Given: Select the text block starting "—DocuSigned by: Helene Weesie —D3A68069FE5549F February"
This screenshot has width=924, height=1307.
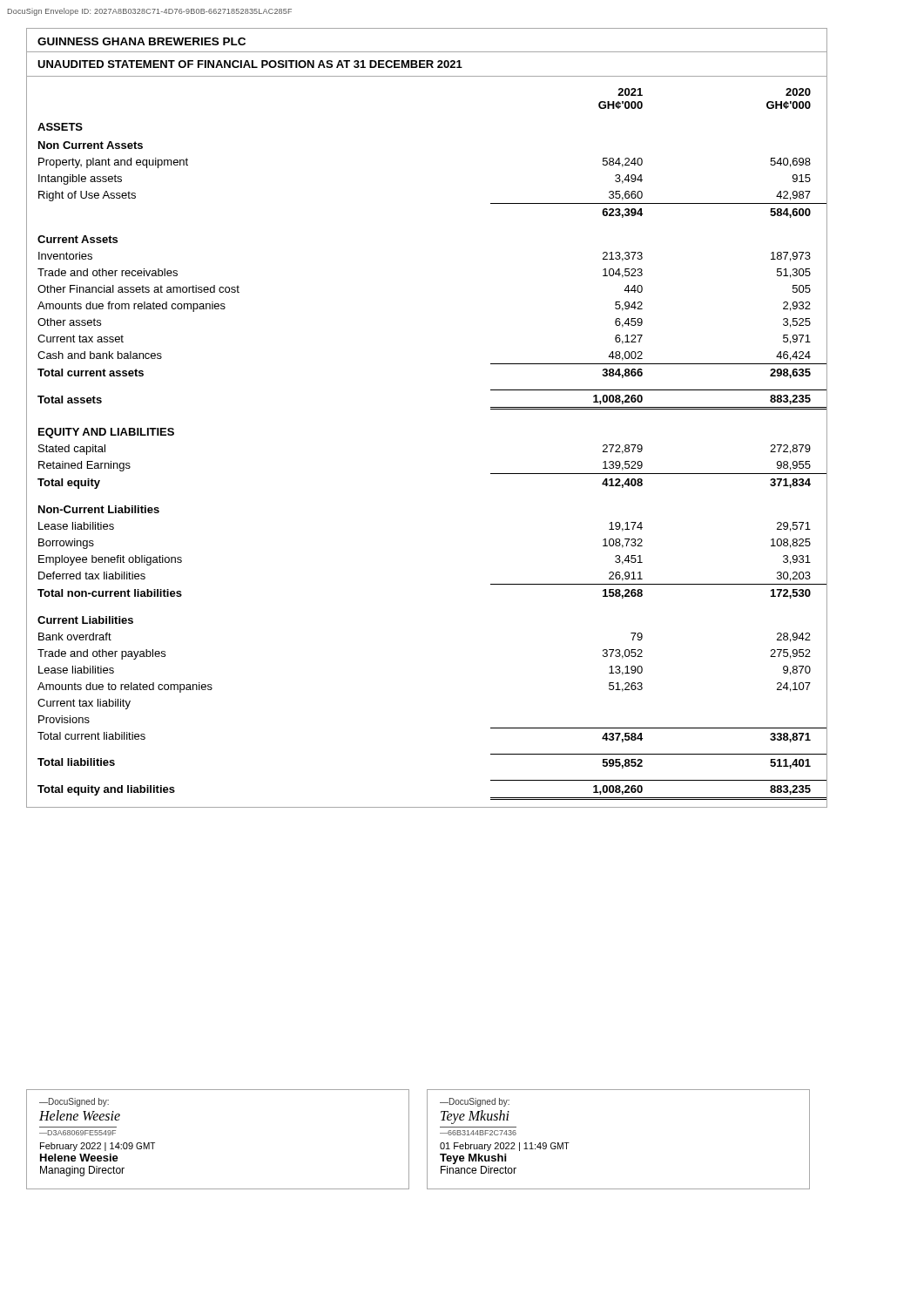Looking at the screenshot, I should pyautogui.click(x=74, y=1102).
